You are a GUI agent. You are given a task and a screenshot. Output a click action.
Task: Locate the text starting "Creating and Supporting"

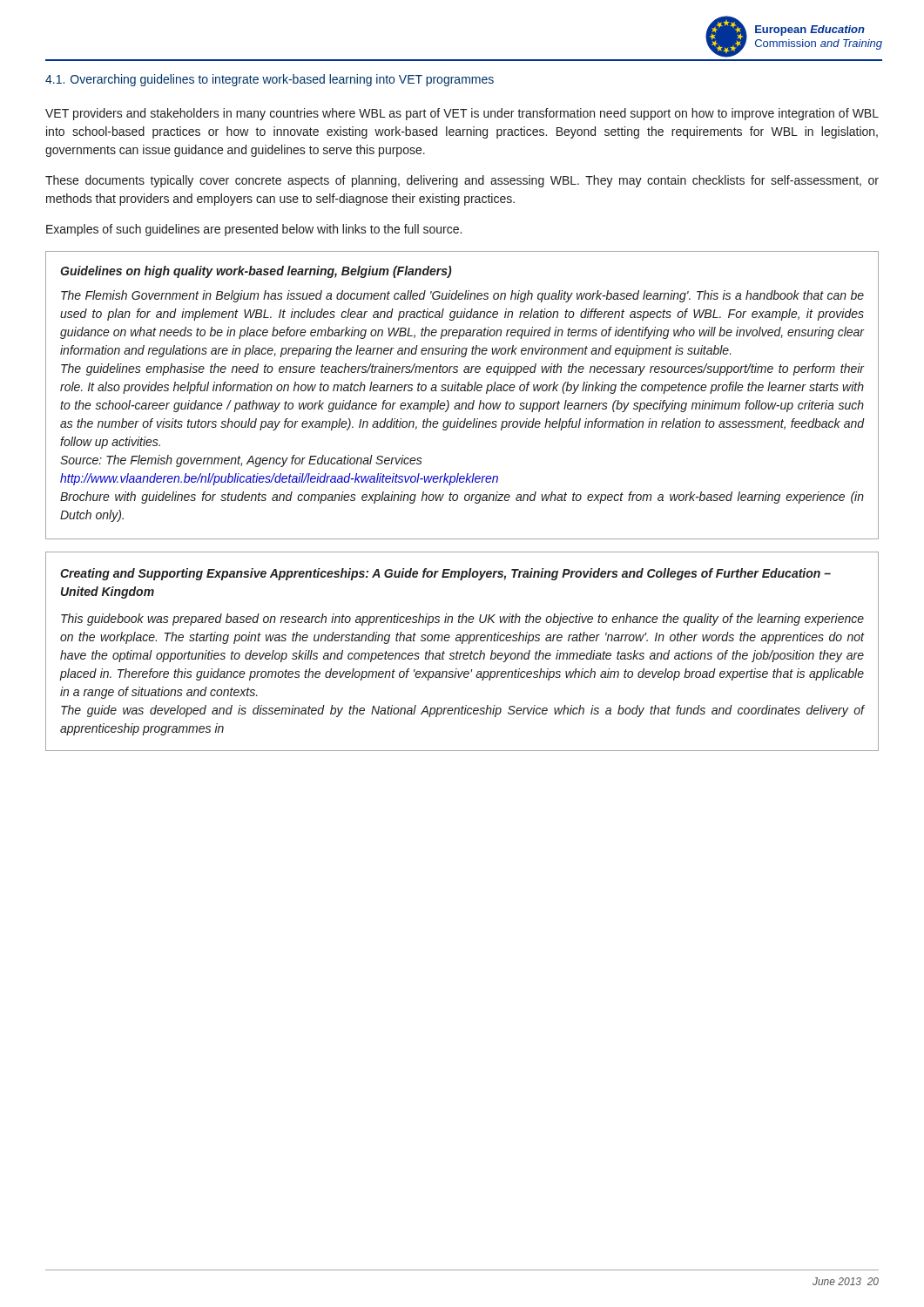tap(445, 582)
